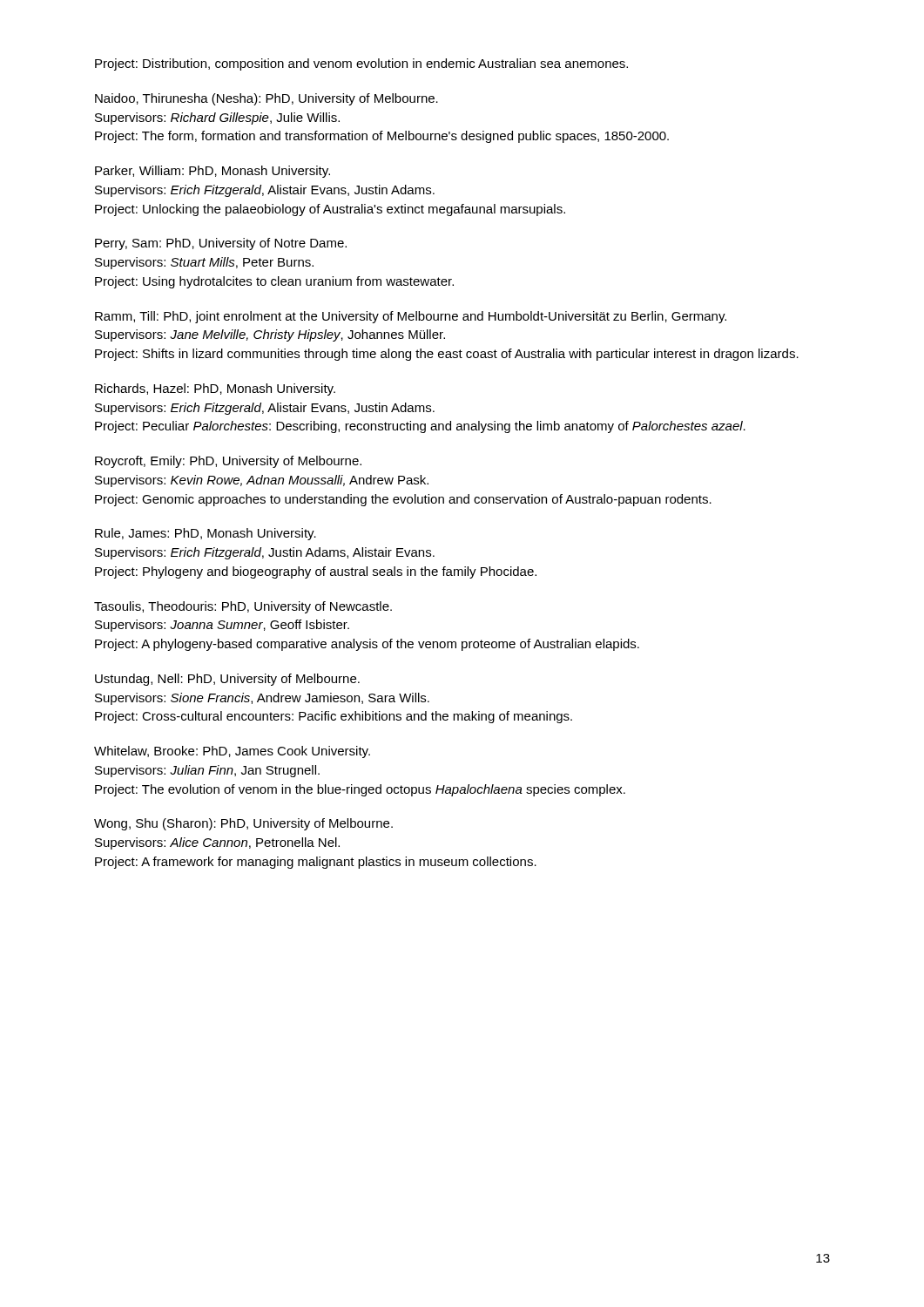The height and width of the screenshot is (1307, 924).
Task: Point to the passage starting "Tasoulis, Theodouris: PhD, University of Newcastle. Supervisors:"
Action: coord(243,607)
